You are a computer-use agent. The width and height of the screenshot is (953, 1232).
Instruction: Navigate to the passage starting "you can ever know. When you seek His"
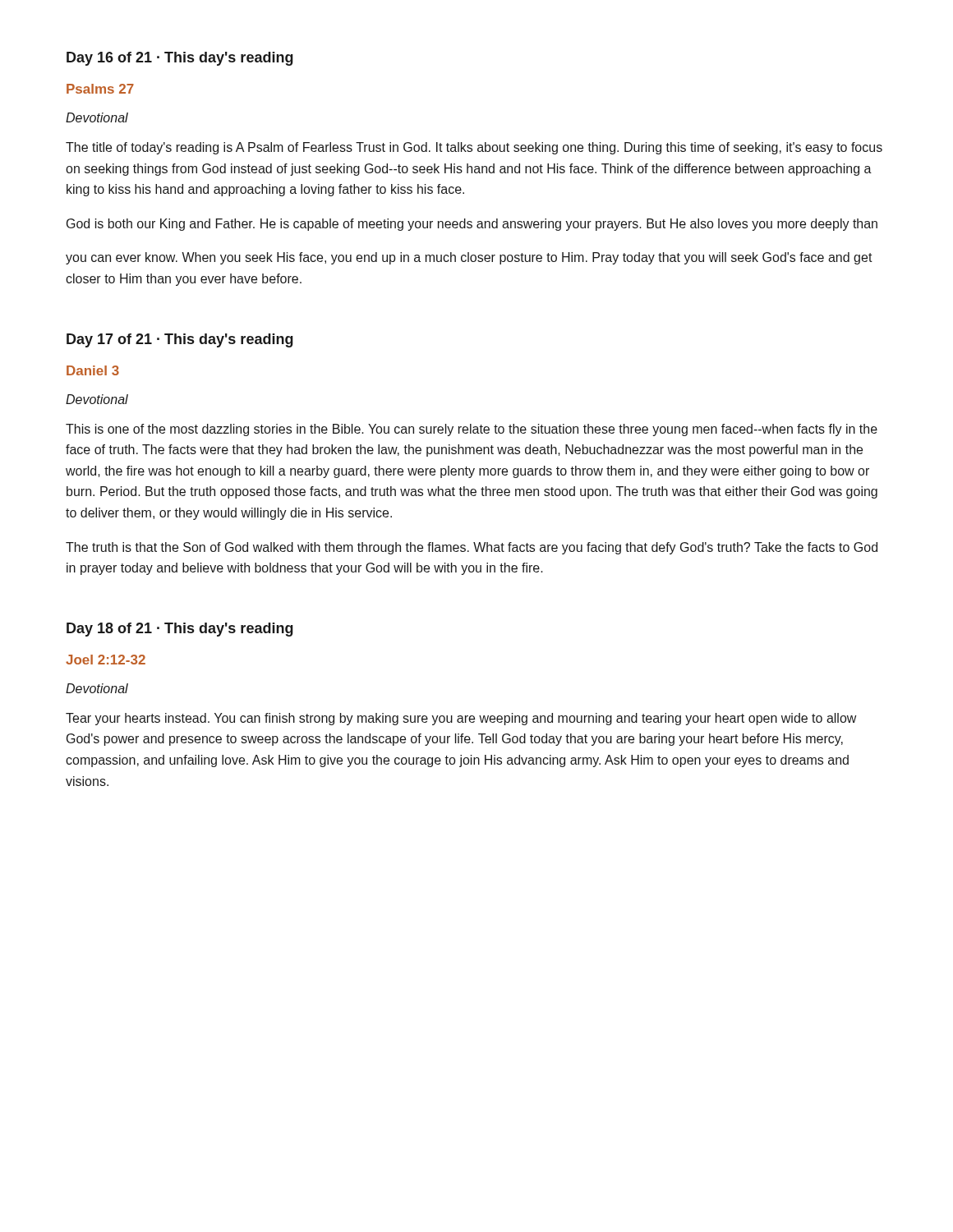click(469, 268)
